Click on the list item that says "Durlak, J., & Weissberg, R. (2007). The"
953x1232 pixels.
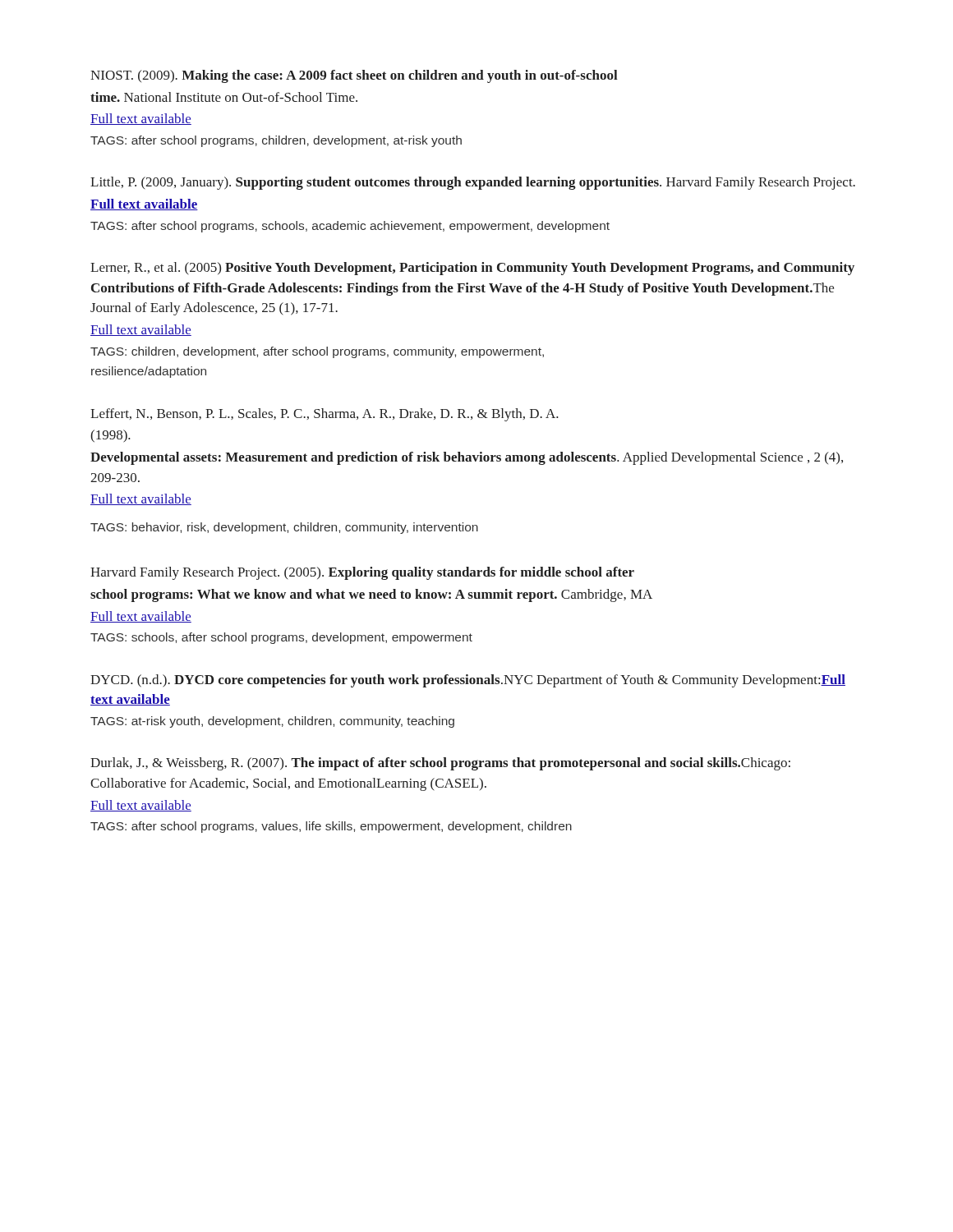[476, 795]
